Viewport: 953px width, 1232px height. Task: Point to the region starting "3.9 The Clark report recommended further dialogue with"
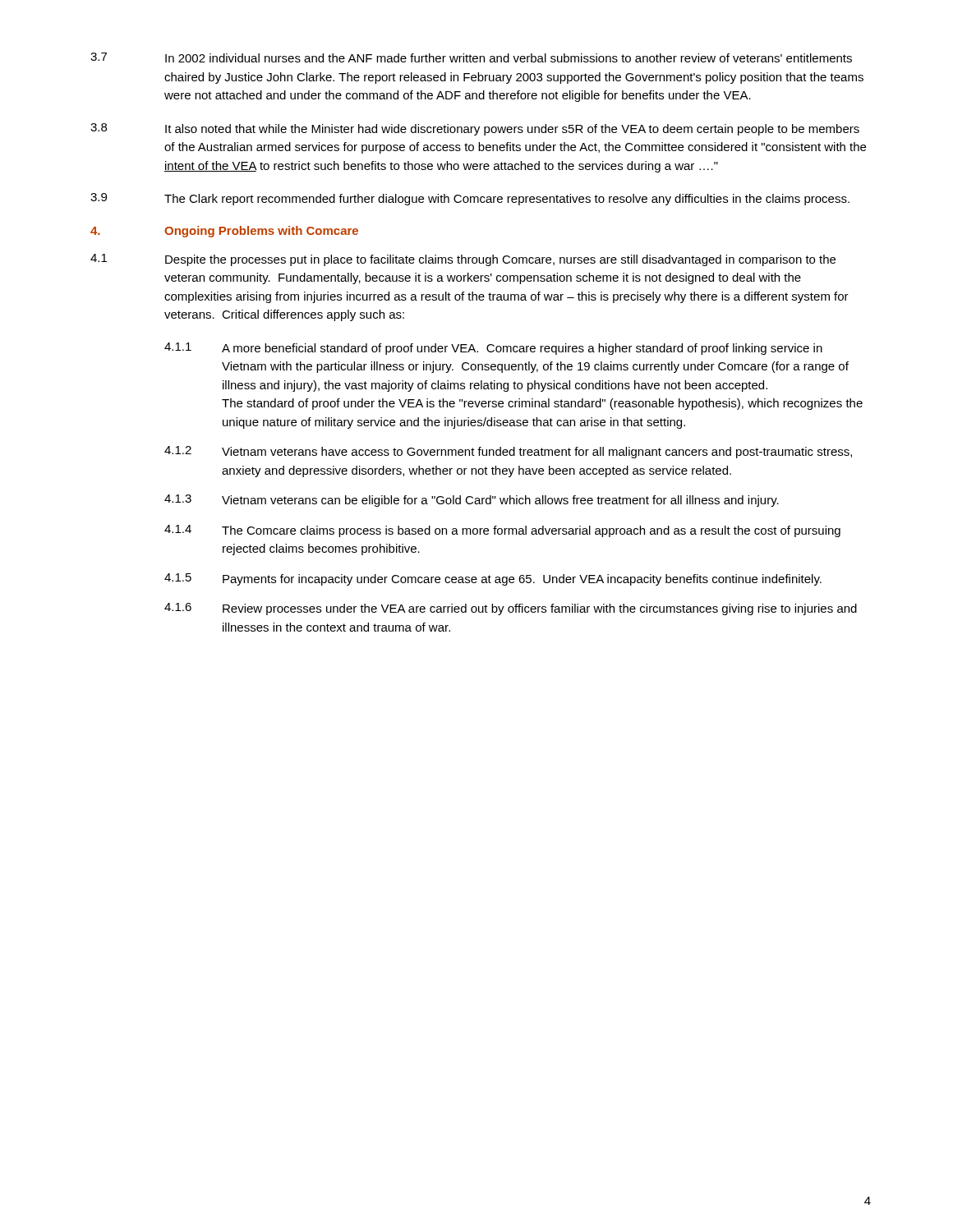point(481,199)
